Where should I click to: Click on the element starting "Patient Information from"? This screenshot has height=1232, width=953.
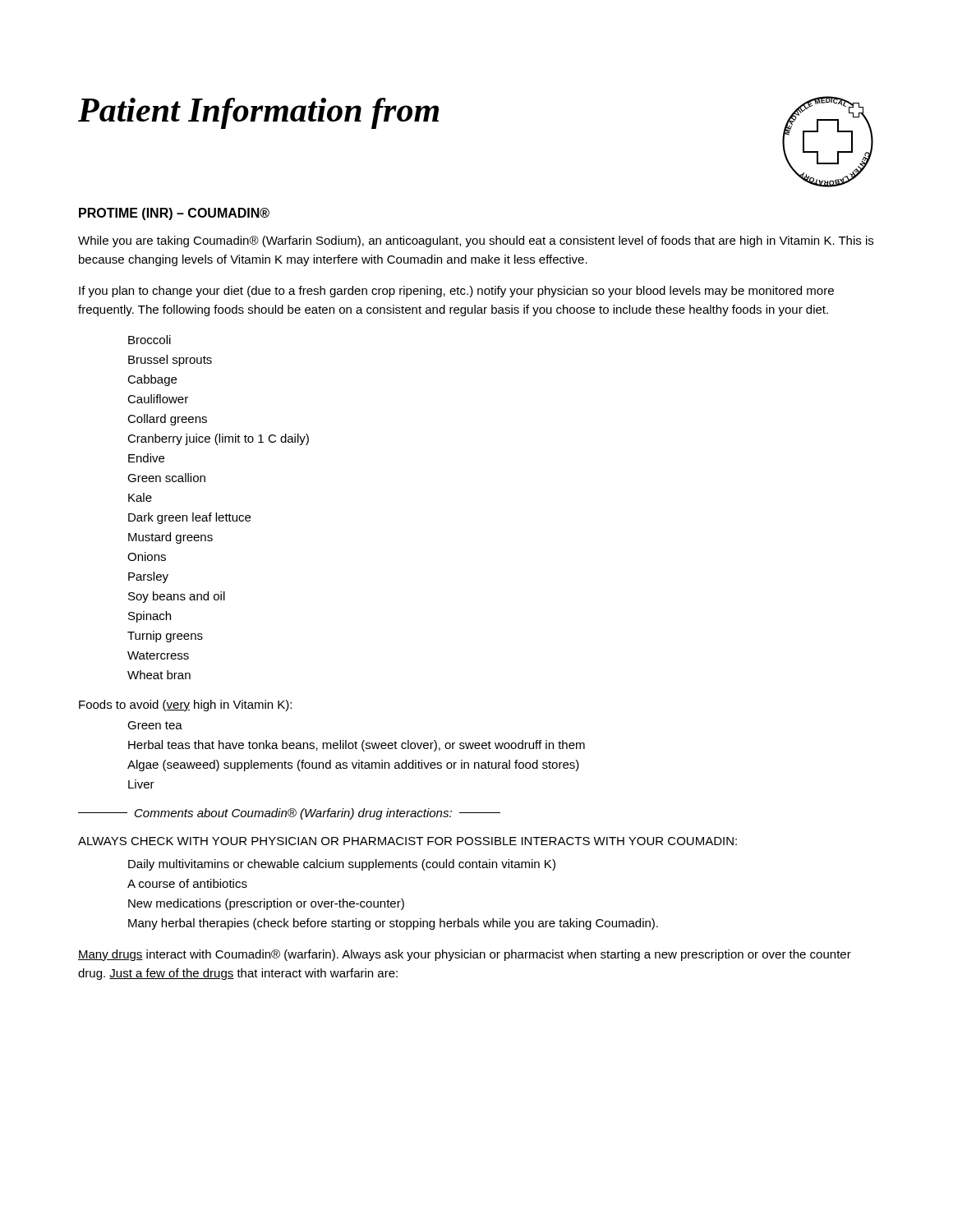click(259, 110)
